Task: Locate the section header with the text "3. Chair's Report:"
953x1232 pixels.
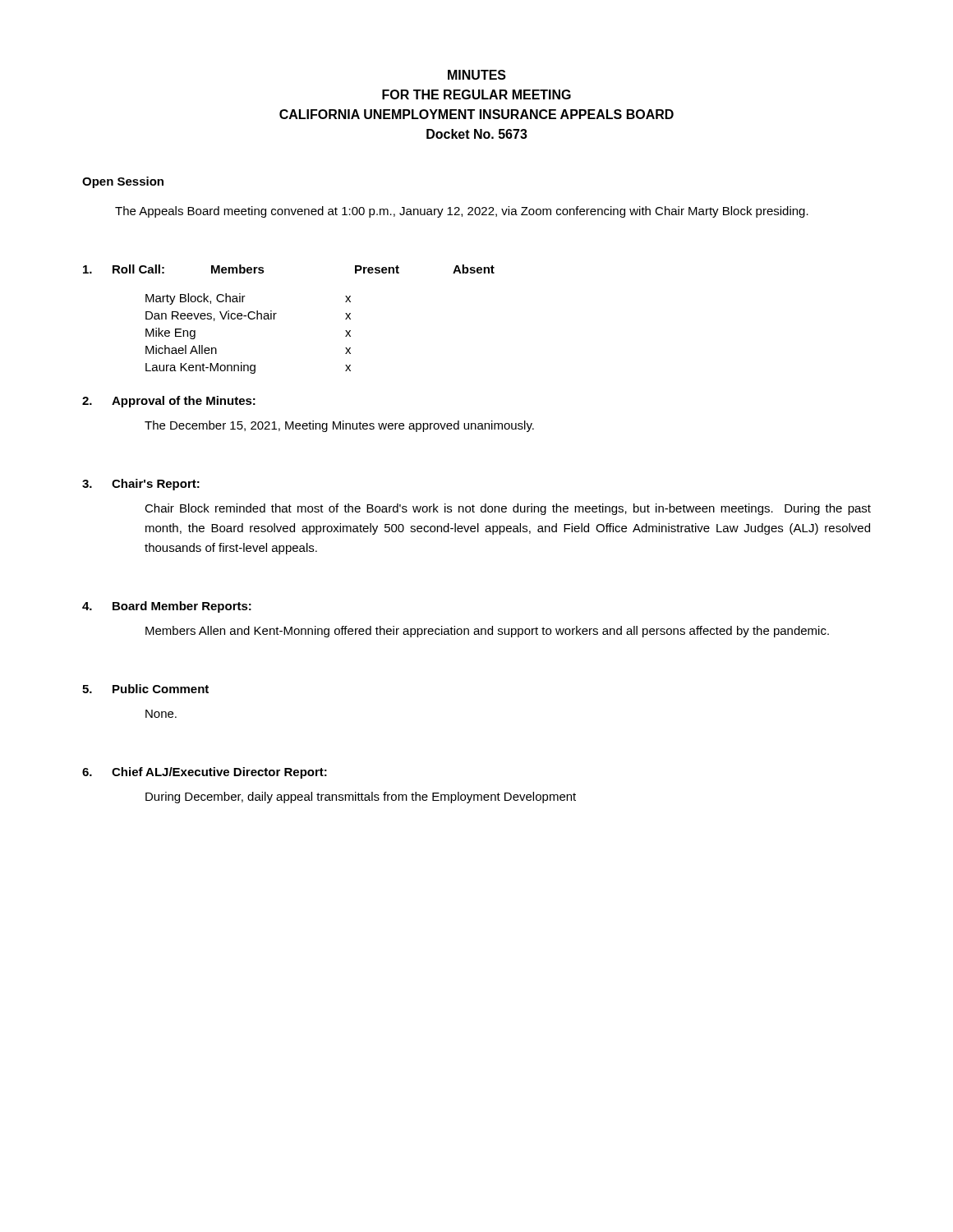Action: 141,483
